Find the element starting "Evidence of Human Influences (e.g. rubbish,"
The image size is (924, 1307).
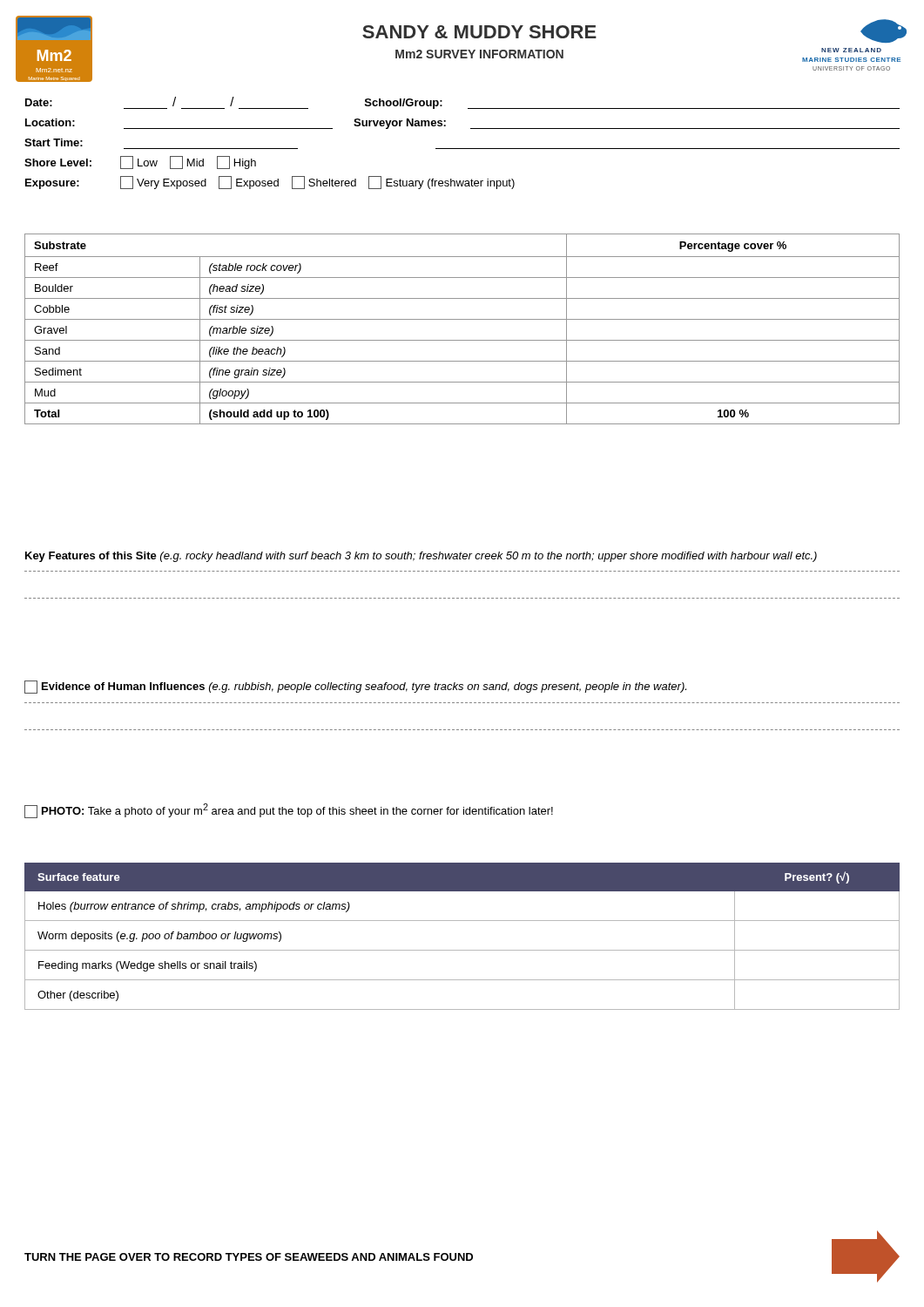coord(462,705)
